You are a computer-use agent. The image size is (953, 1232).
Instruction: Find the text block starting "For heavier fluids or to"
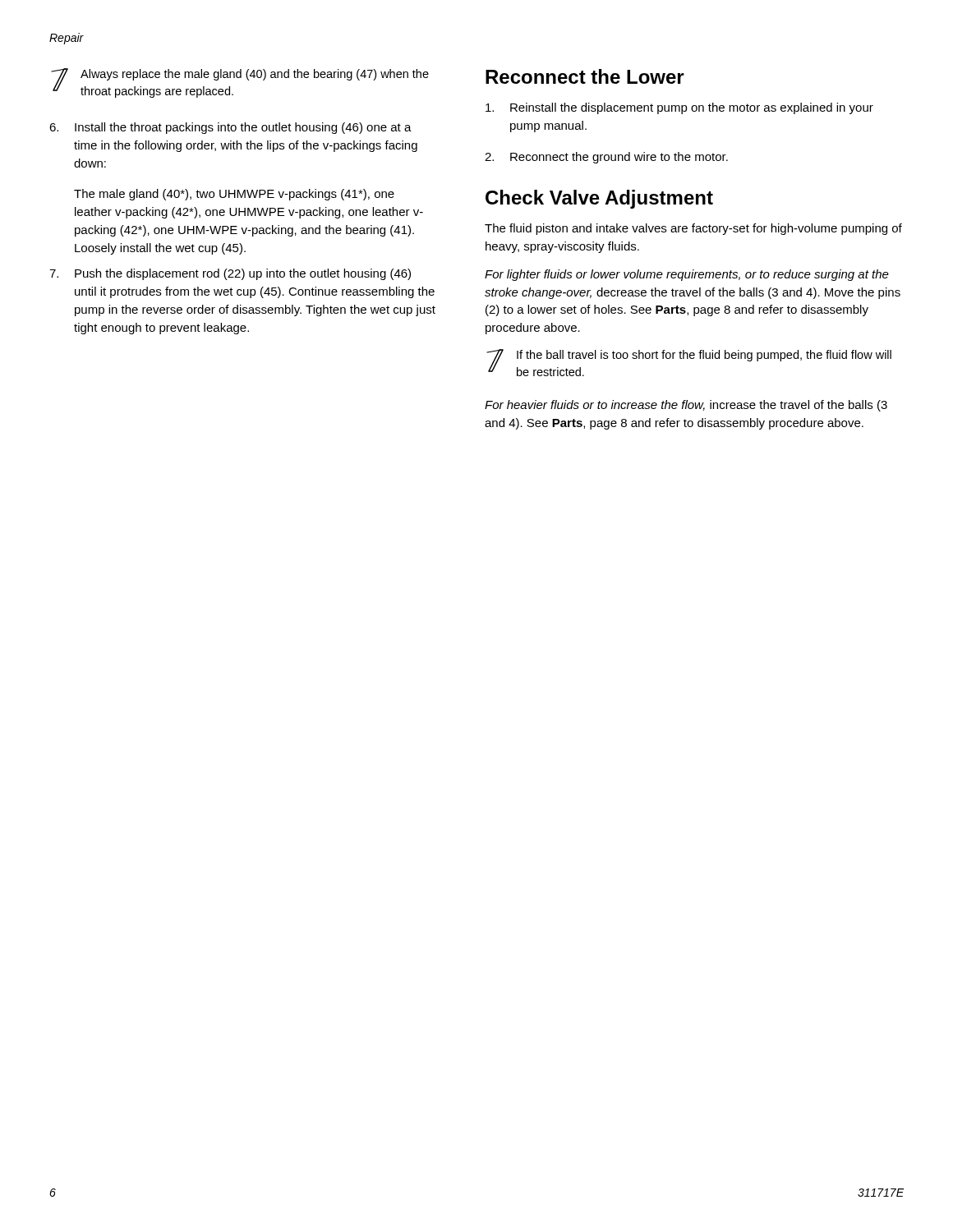(686, 413)
